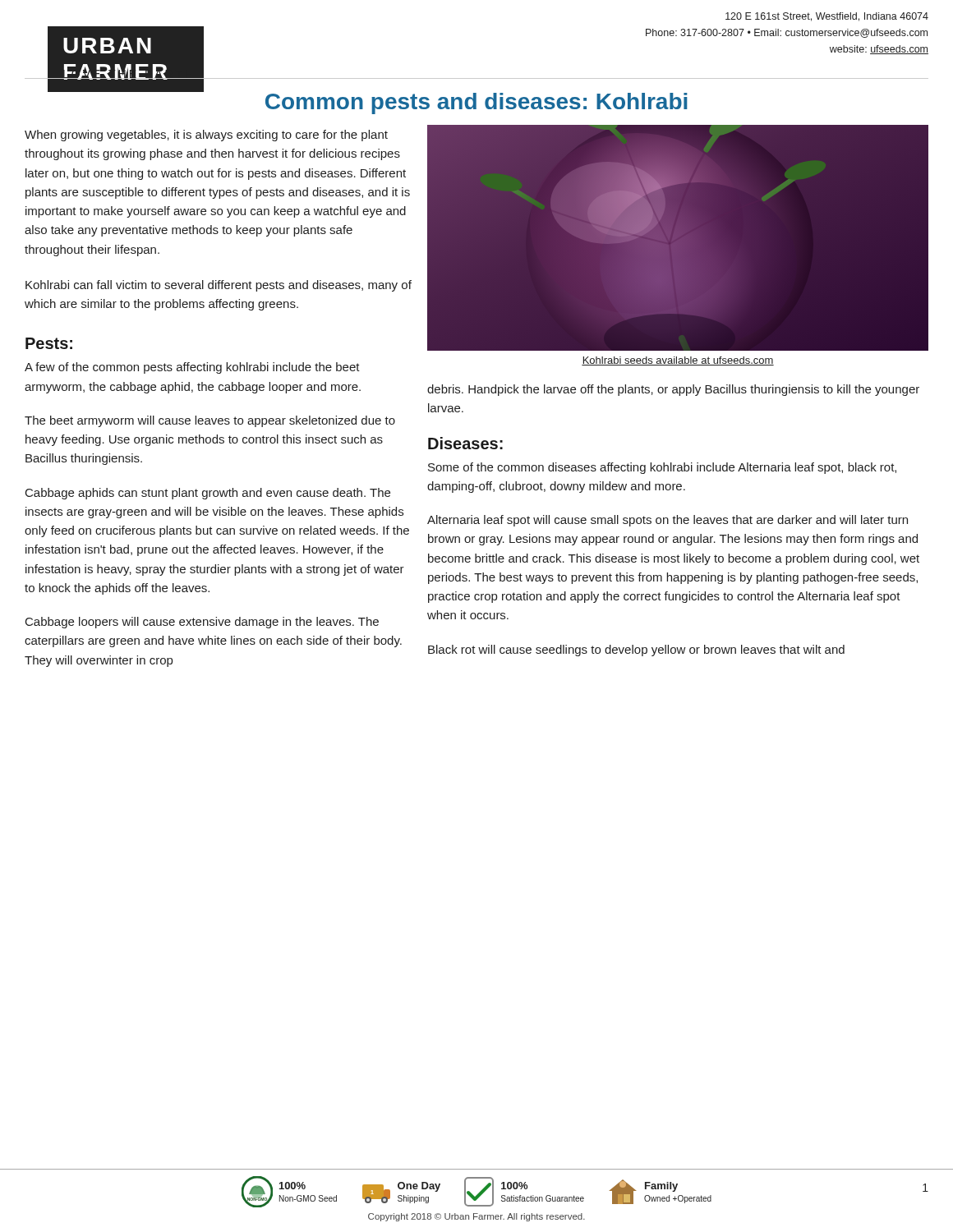The image size is (953, 1232).
Task: Click on the photo
Action: (x=678, y=238)
